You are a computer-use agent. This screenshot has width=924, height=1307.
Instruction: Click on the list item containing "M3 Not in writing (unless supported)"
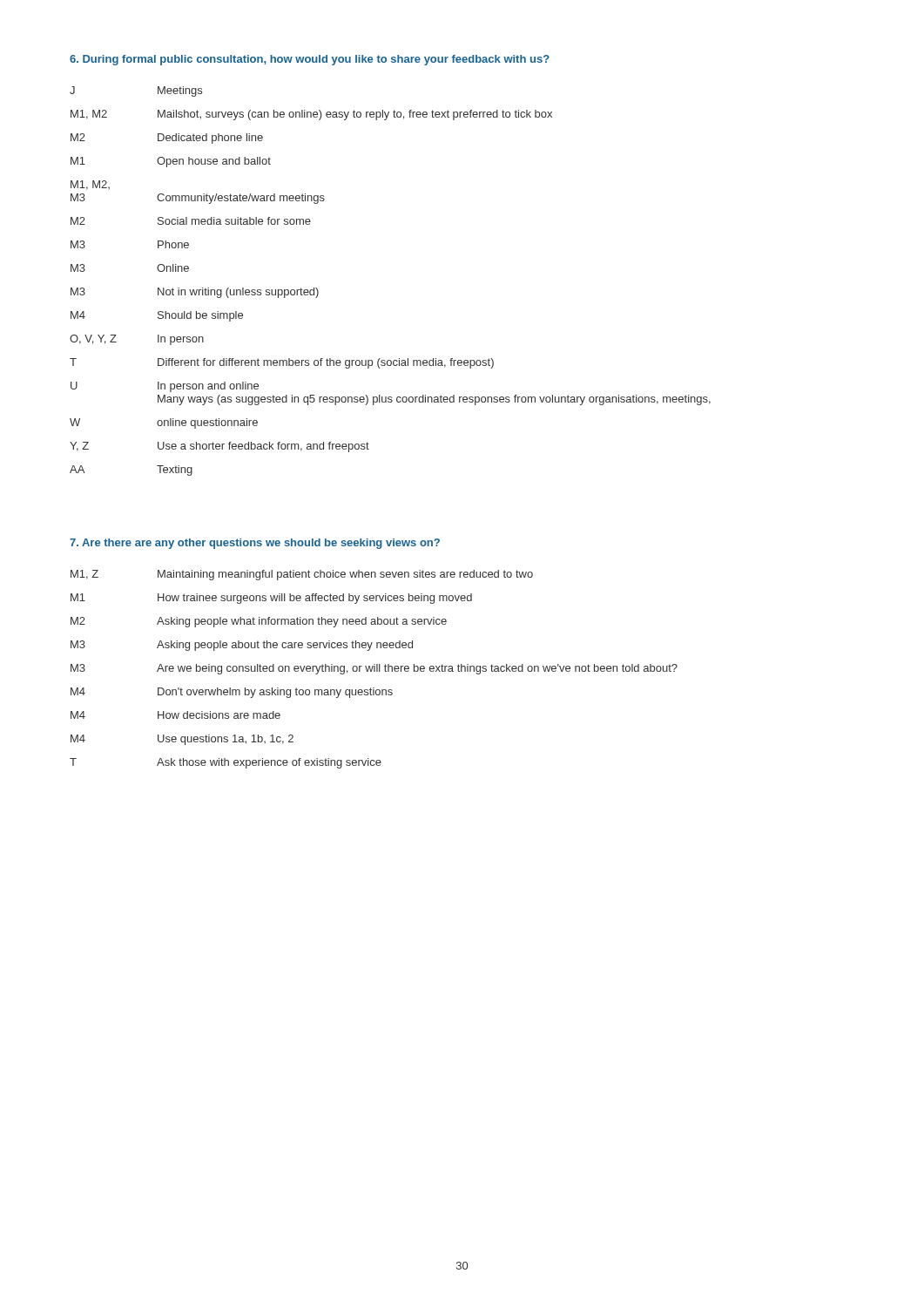click(195, 293)
